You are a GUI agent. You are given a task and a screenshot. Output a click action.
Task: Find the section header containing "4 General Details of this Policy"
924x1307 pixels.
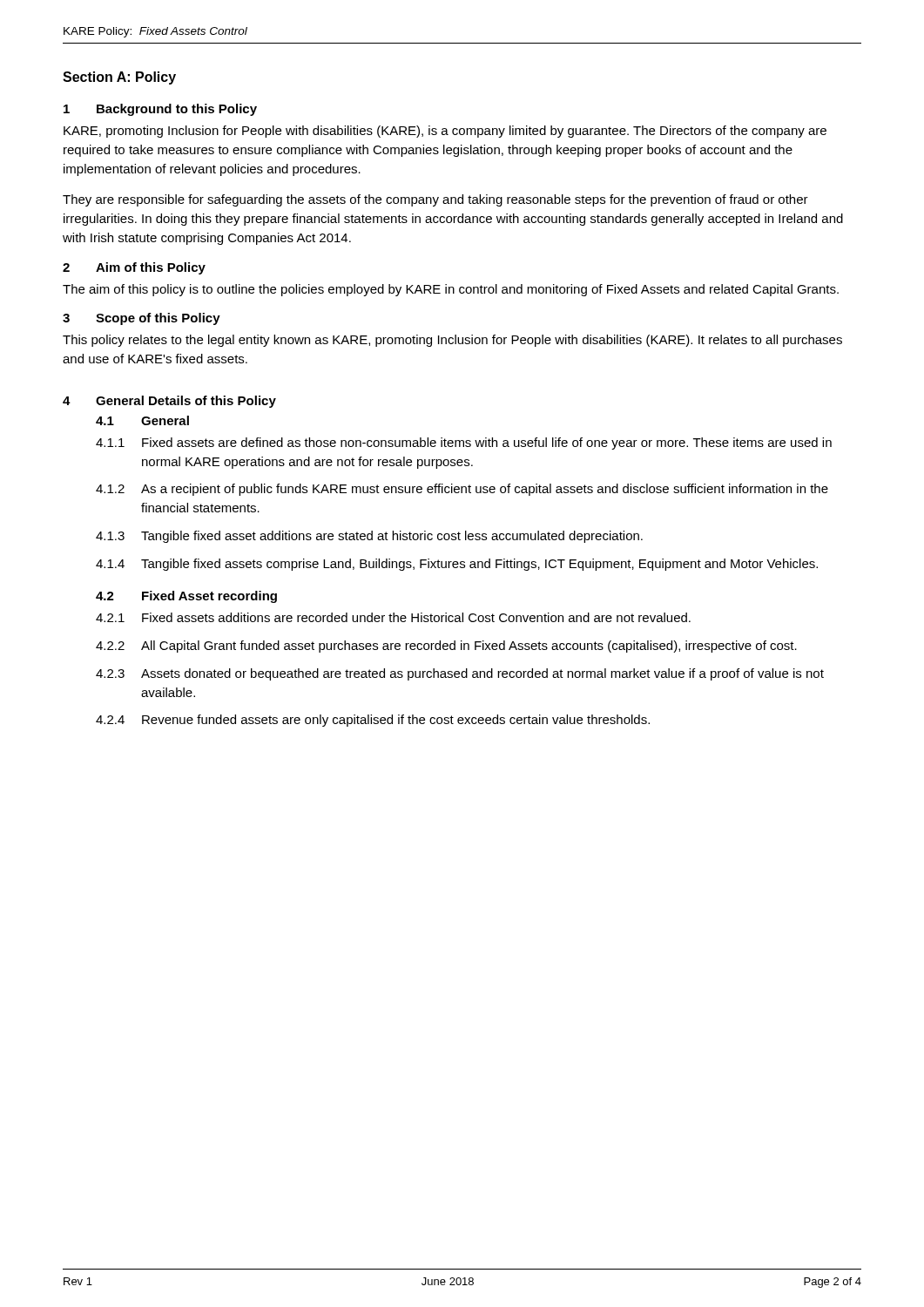tap(169, 400)
